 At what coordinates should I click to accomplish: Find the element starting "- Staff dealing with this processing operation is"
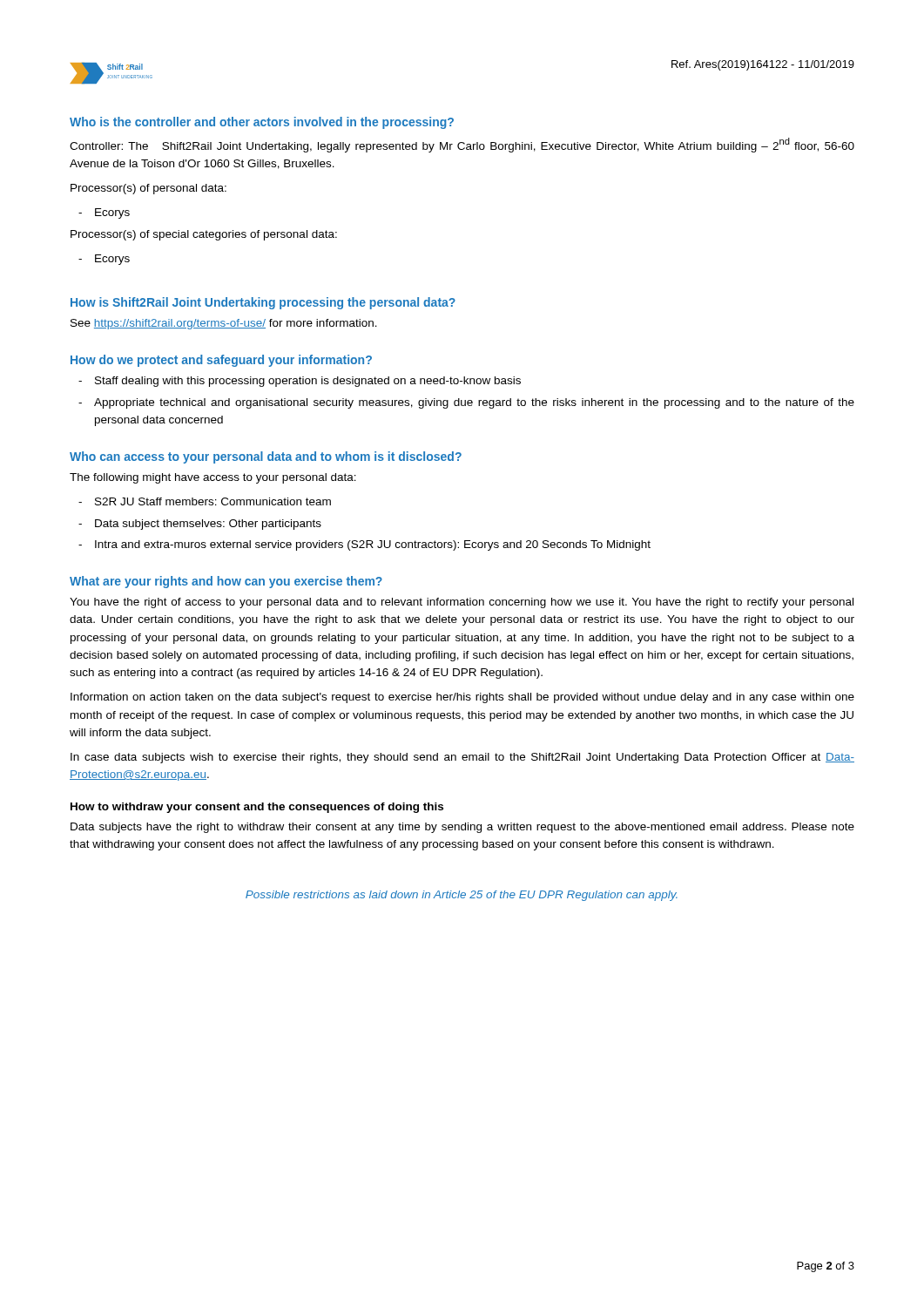(x=466, y=381)
